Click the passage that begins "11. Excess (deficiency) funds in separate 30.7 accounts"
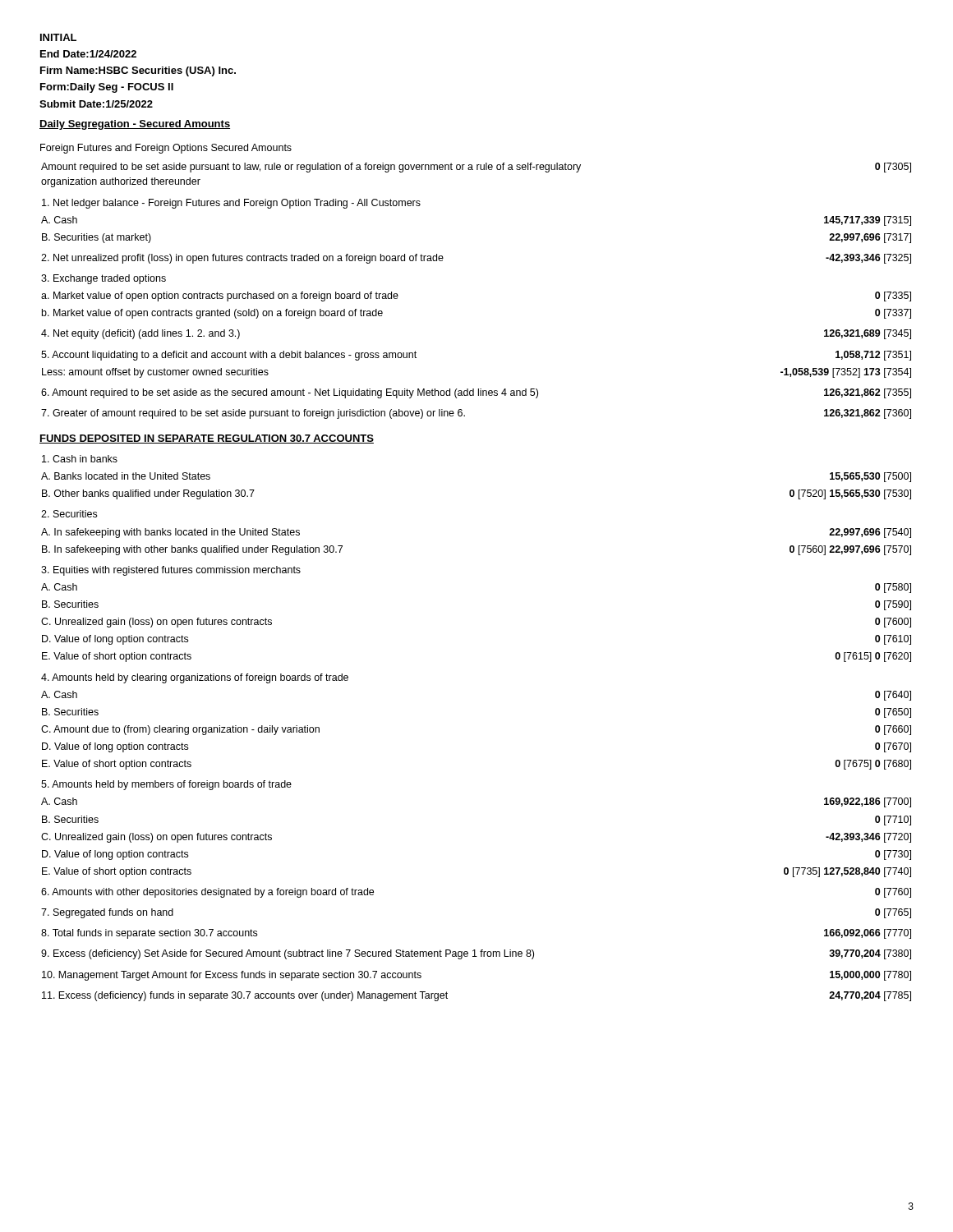The width and height of the screenshot is (953, 1232). (248, 996)
